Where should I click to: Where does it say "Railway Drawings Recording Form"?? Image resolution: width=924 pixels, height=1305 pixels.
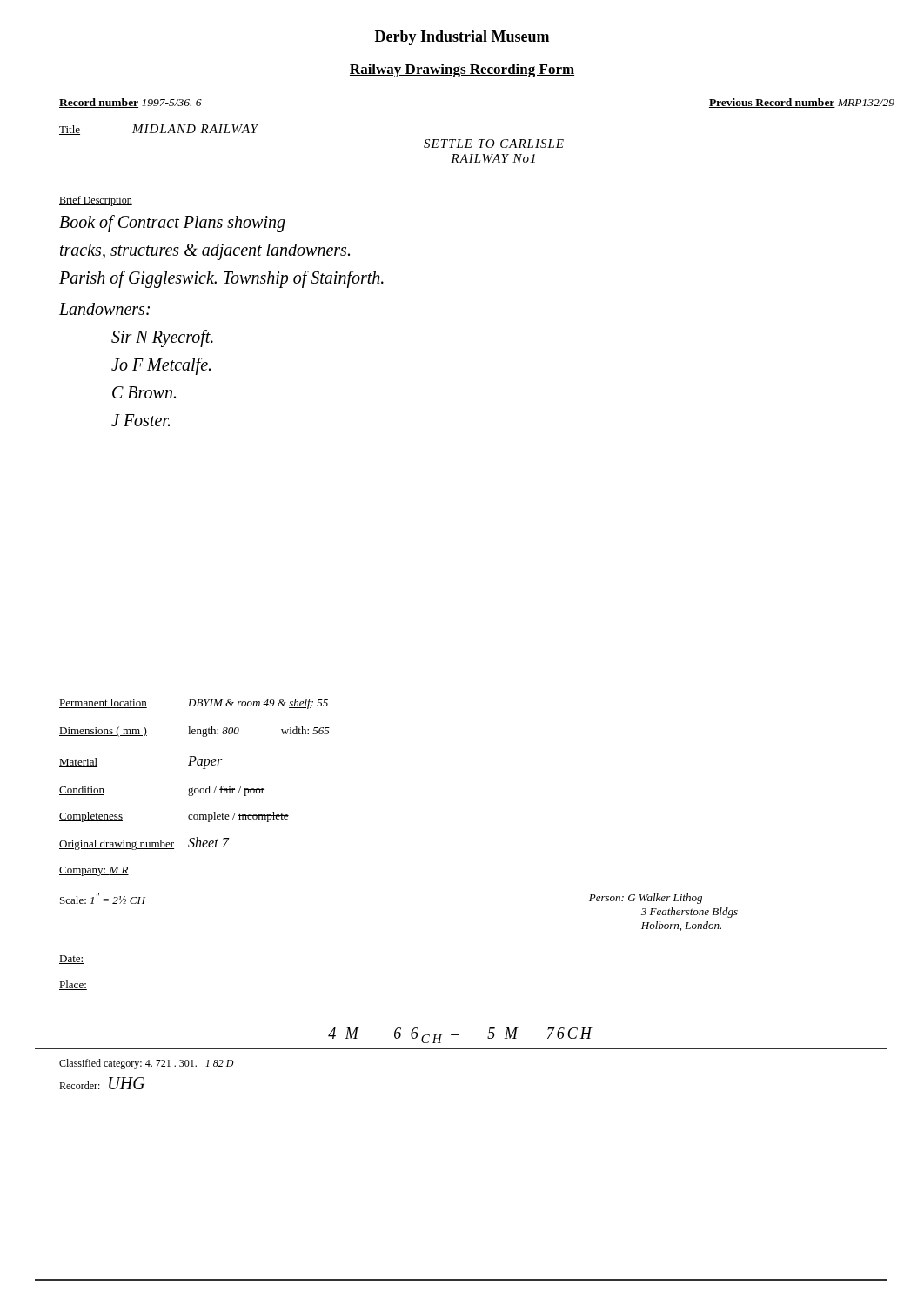pyautogui.click(x=462, y=69)
